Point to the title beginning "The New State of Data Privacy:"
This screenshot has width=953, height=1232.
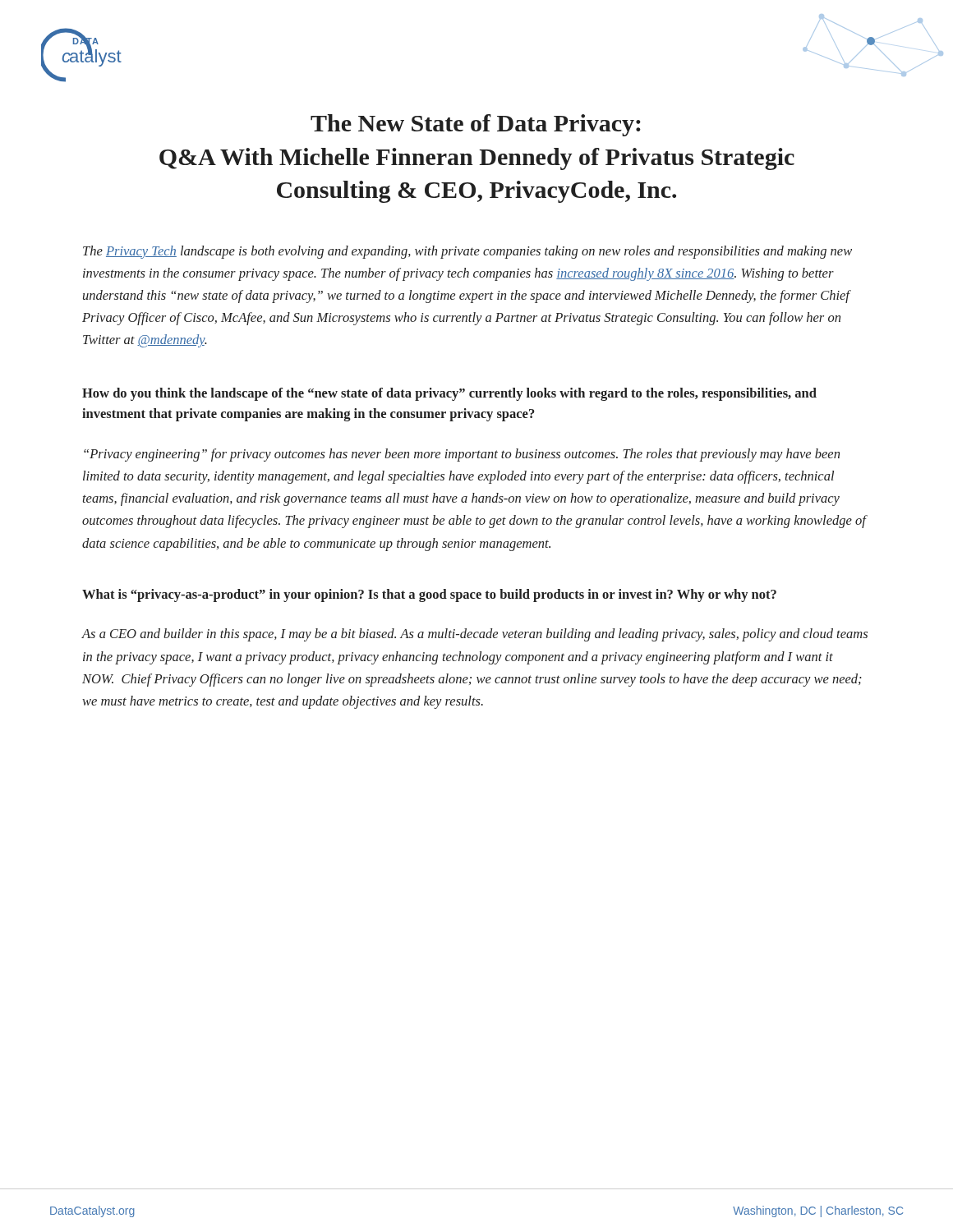tap(476, 157)
